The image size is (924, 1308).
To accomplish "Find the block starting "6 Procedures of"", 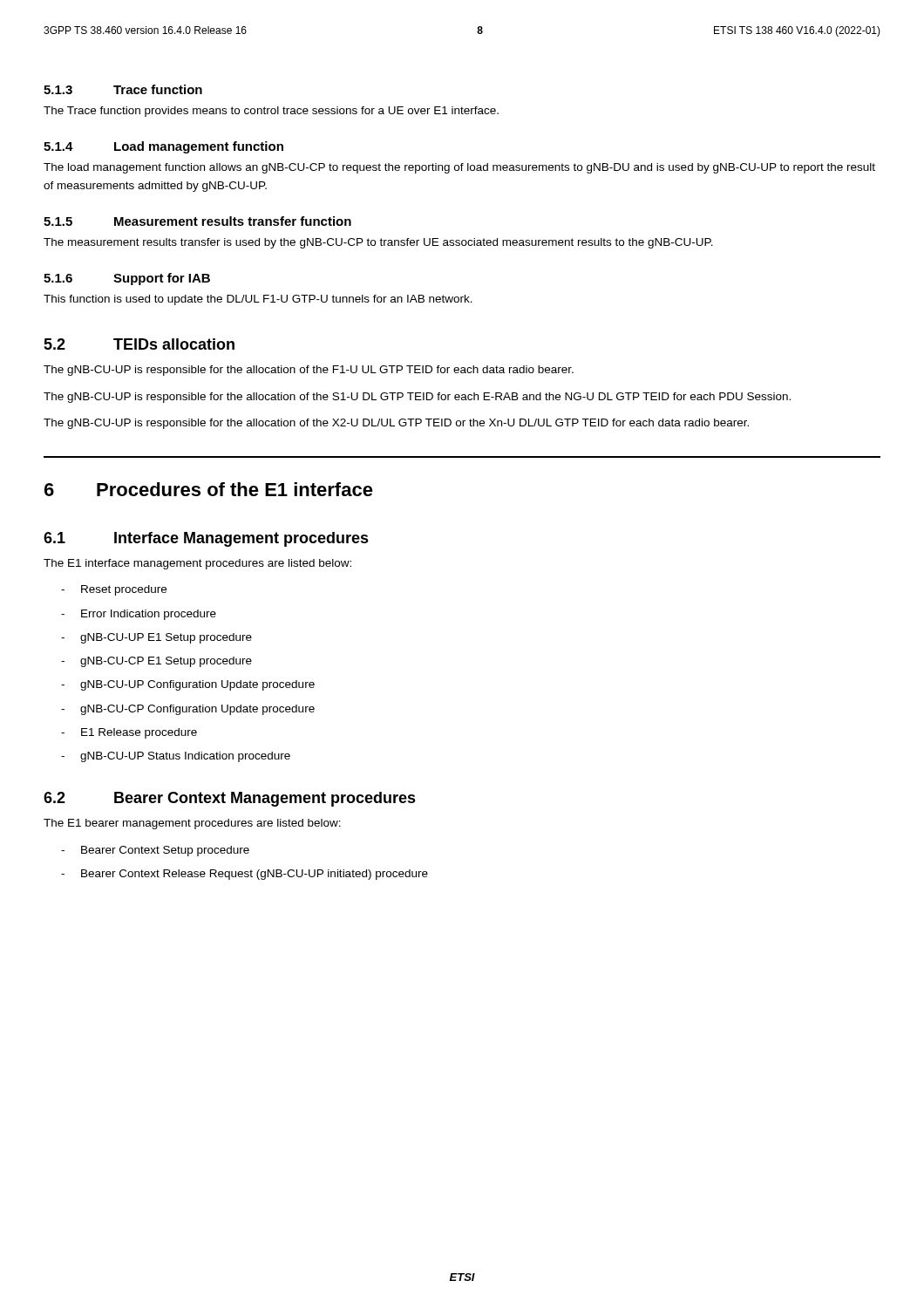I will coord(208,490).
